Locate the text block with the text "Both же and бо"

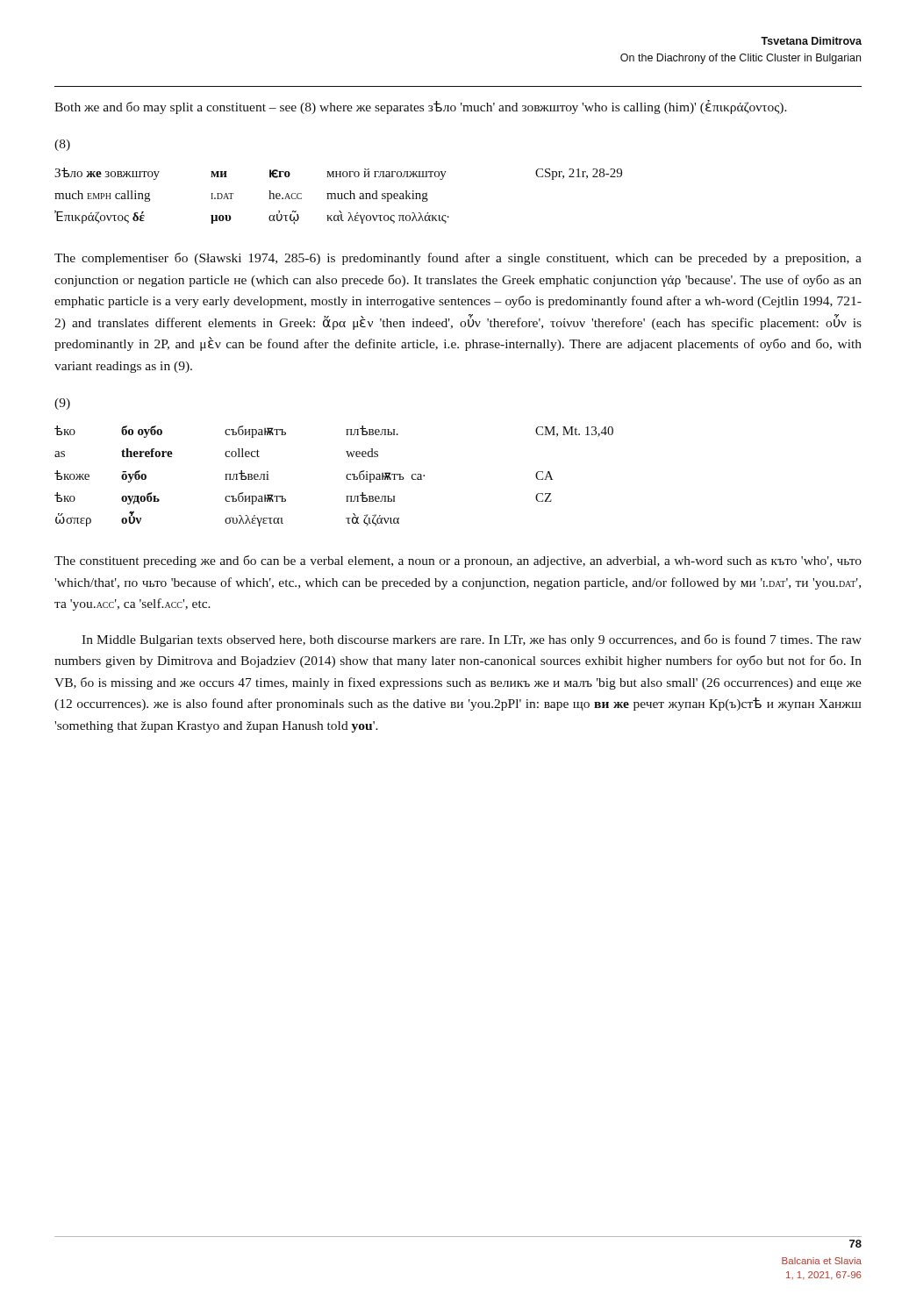point(421,107)
